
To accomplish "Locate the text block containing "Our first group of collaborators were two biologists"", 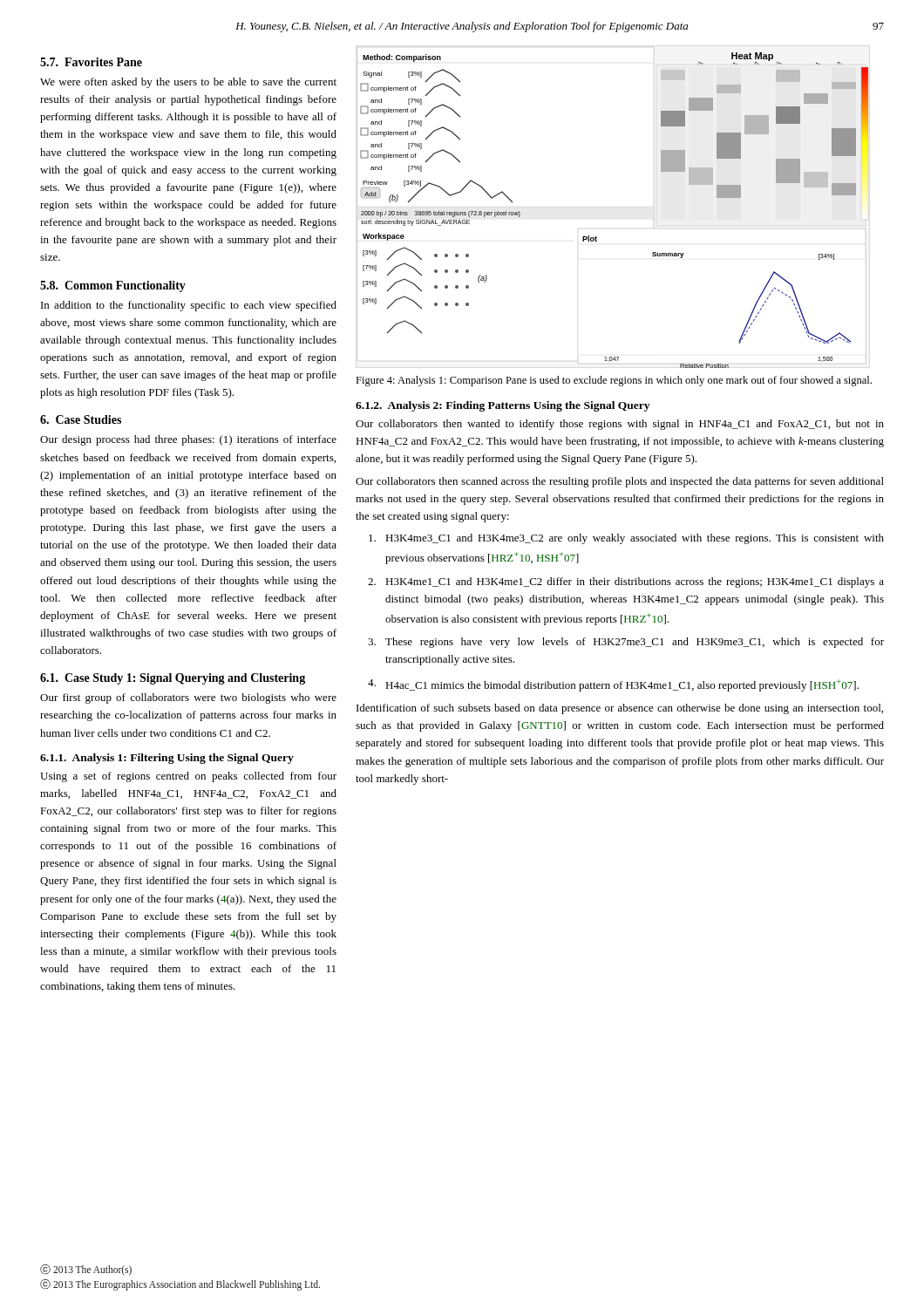I will coord(188,715).
